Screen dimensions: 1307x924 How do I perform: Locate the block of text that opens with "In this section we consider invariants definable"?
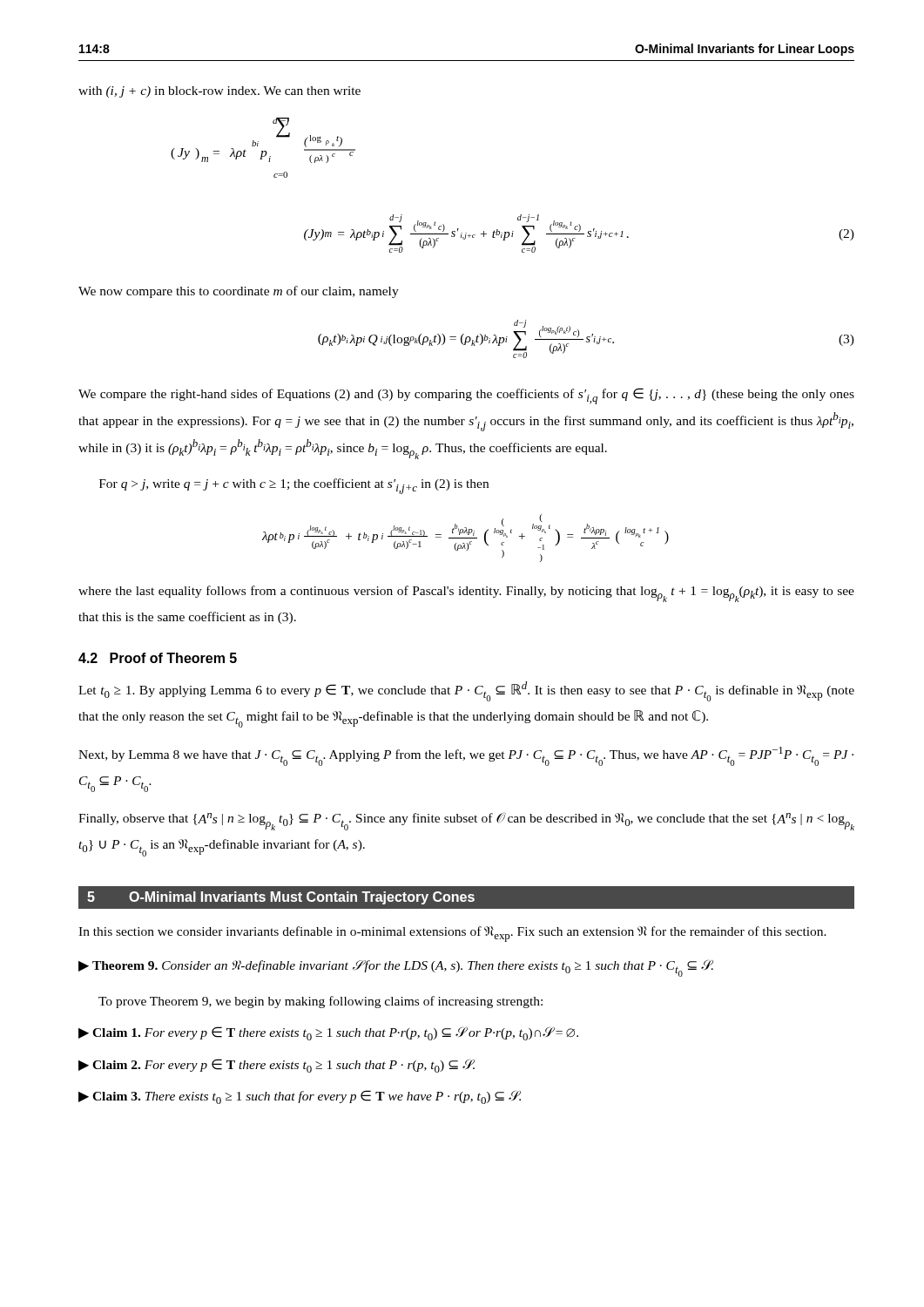click(x=453, y=933)
